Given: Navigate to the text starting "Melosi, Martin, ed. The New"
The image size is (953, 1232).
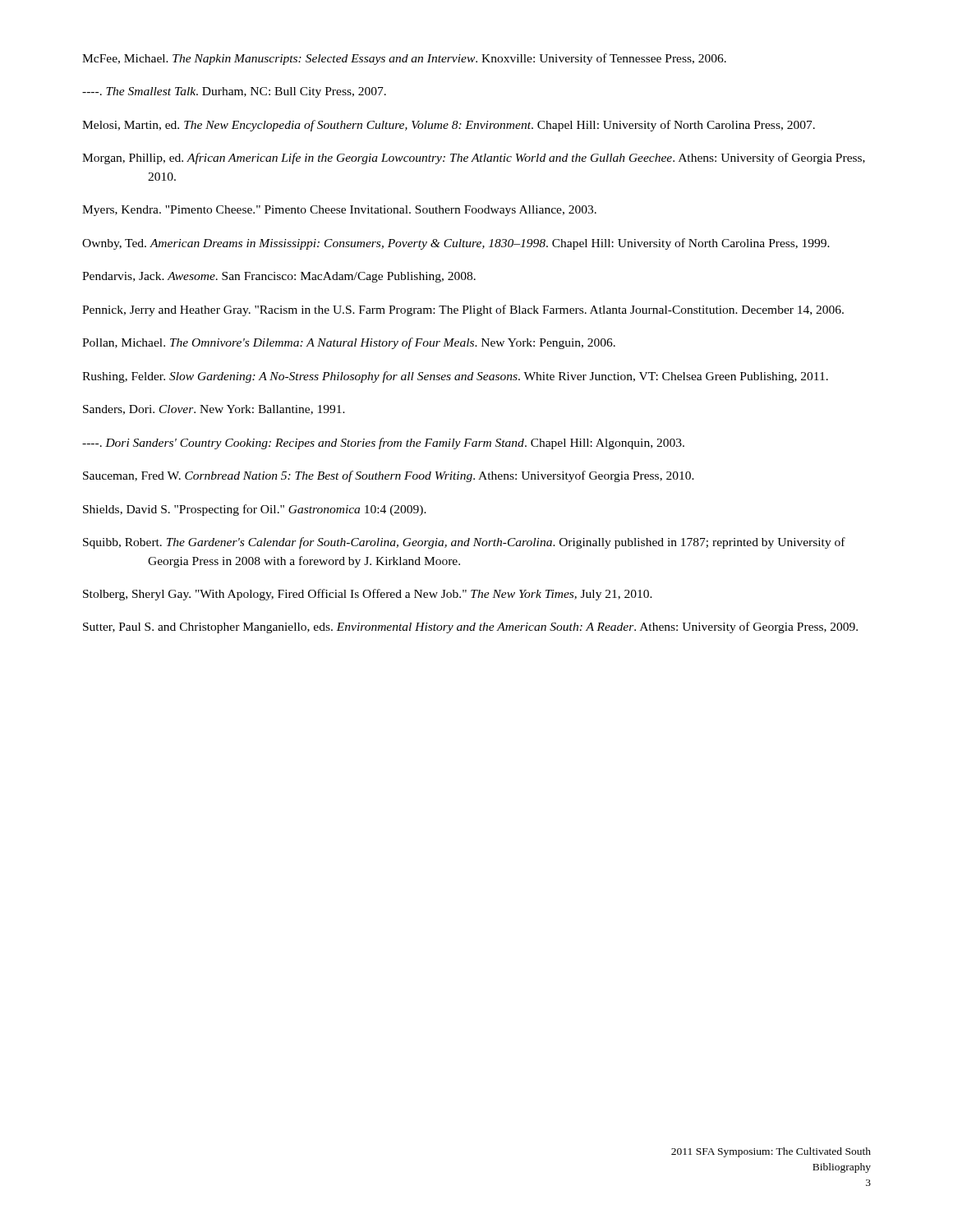Looking at the screenshot, I should [x=449, y=124].
